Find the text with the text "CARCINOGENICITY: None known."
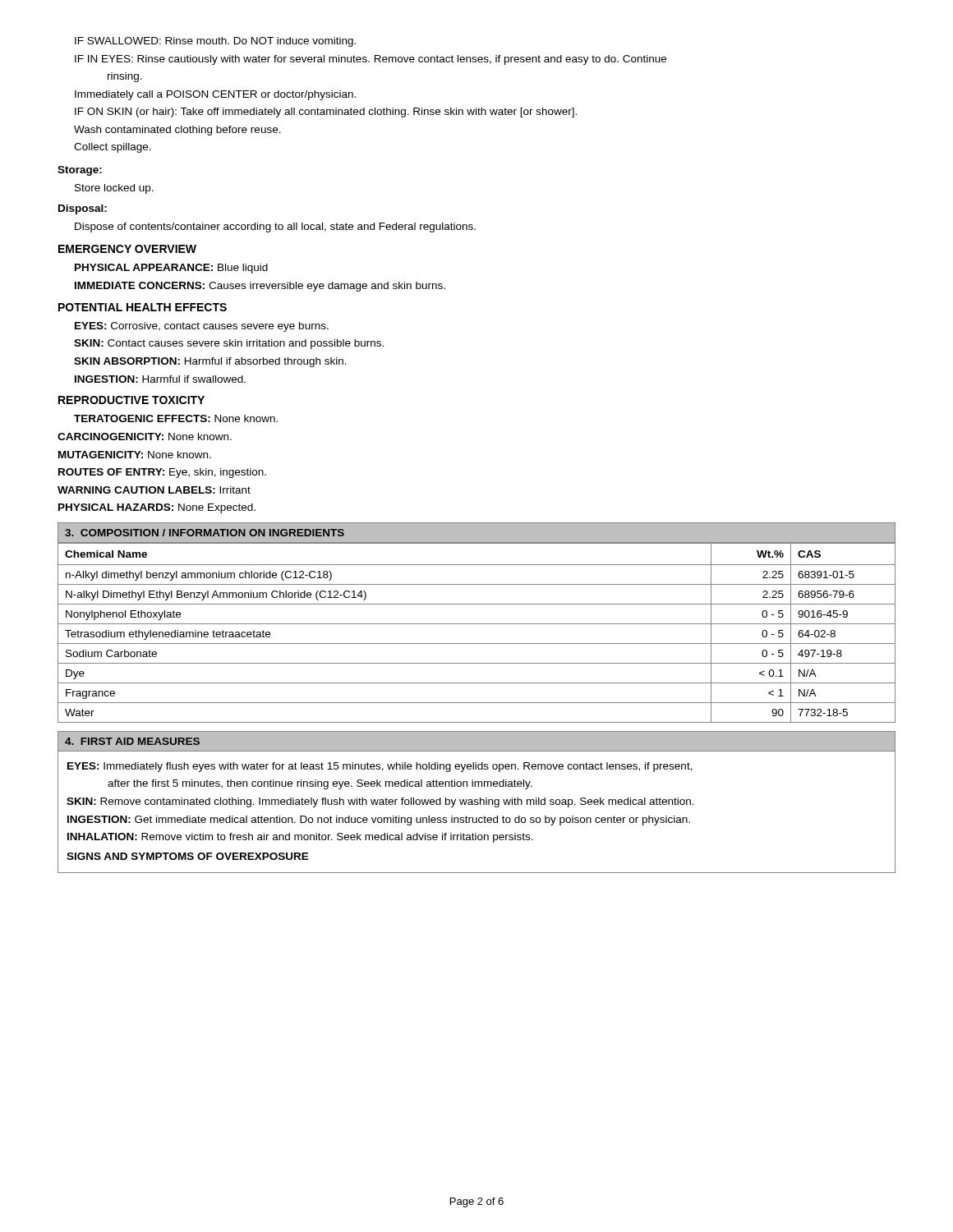Image resolution: width=953 pixels, height=1232 pixels. [145, 437]
